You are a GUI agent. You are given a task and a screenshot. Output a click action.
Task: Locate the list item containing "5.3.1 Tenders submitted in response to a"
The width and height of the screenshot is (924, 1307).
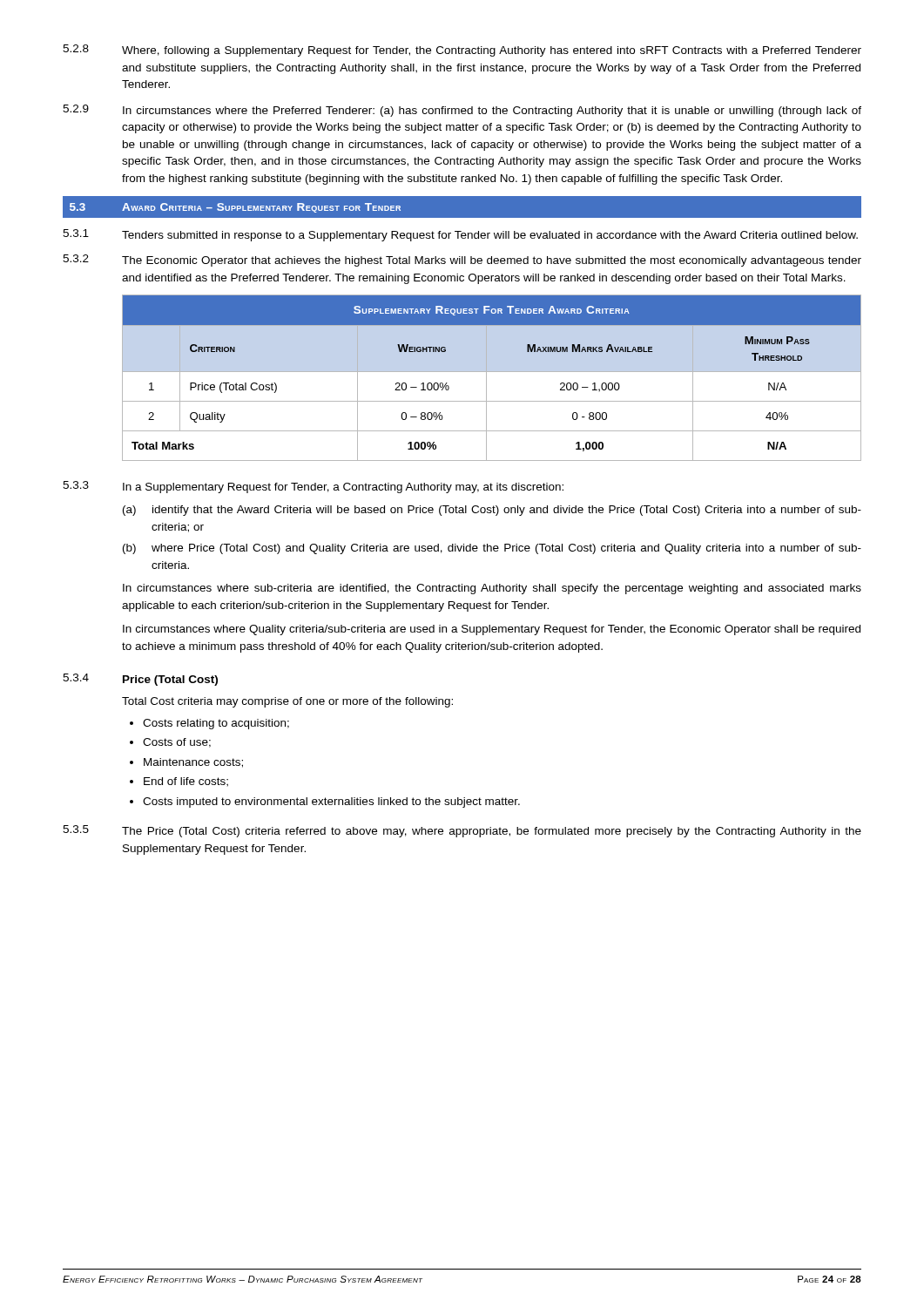[462, 235]
